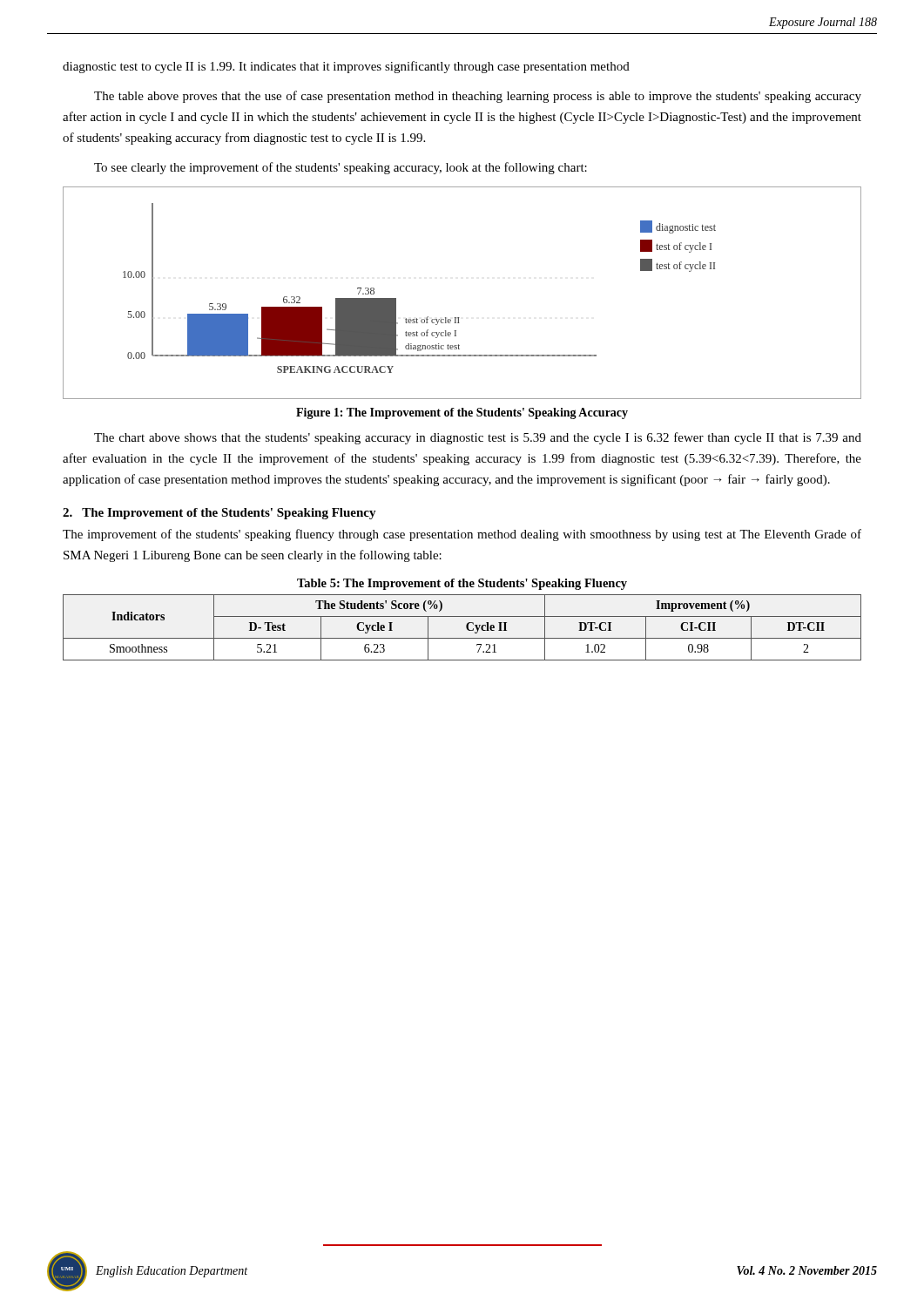Where is the passage that starts "To see clearly the improvement"?
The width and height of the screenshot is (924, 1307).
tap(341, 167)
